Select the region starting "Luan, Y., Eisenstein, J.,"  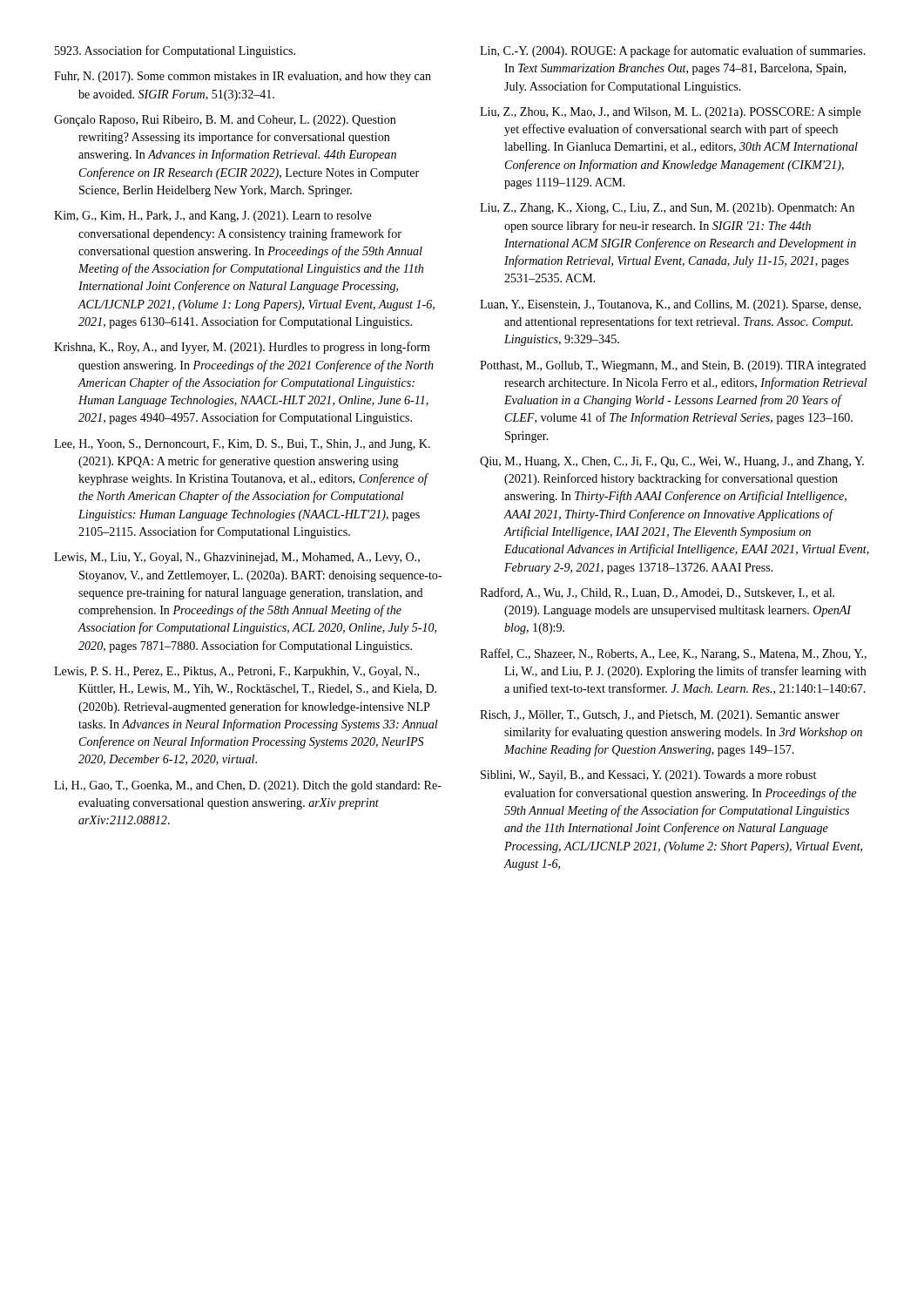click(671, 321)
